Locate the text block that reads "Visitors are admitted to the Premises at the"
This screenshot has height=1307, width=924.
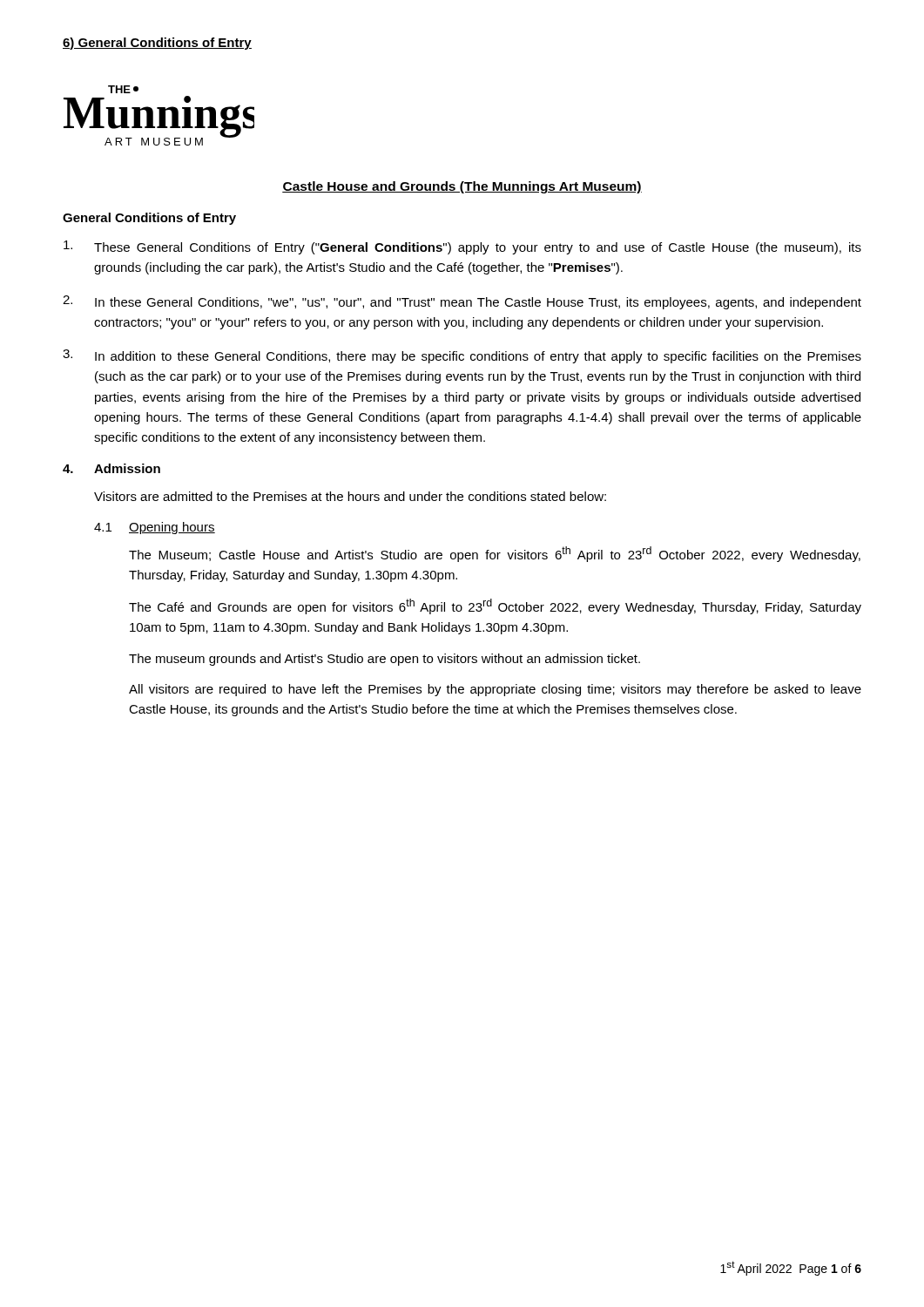[351, 496]
